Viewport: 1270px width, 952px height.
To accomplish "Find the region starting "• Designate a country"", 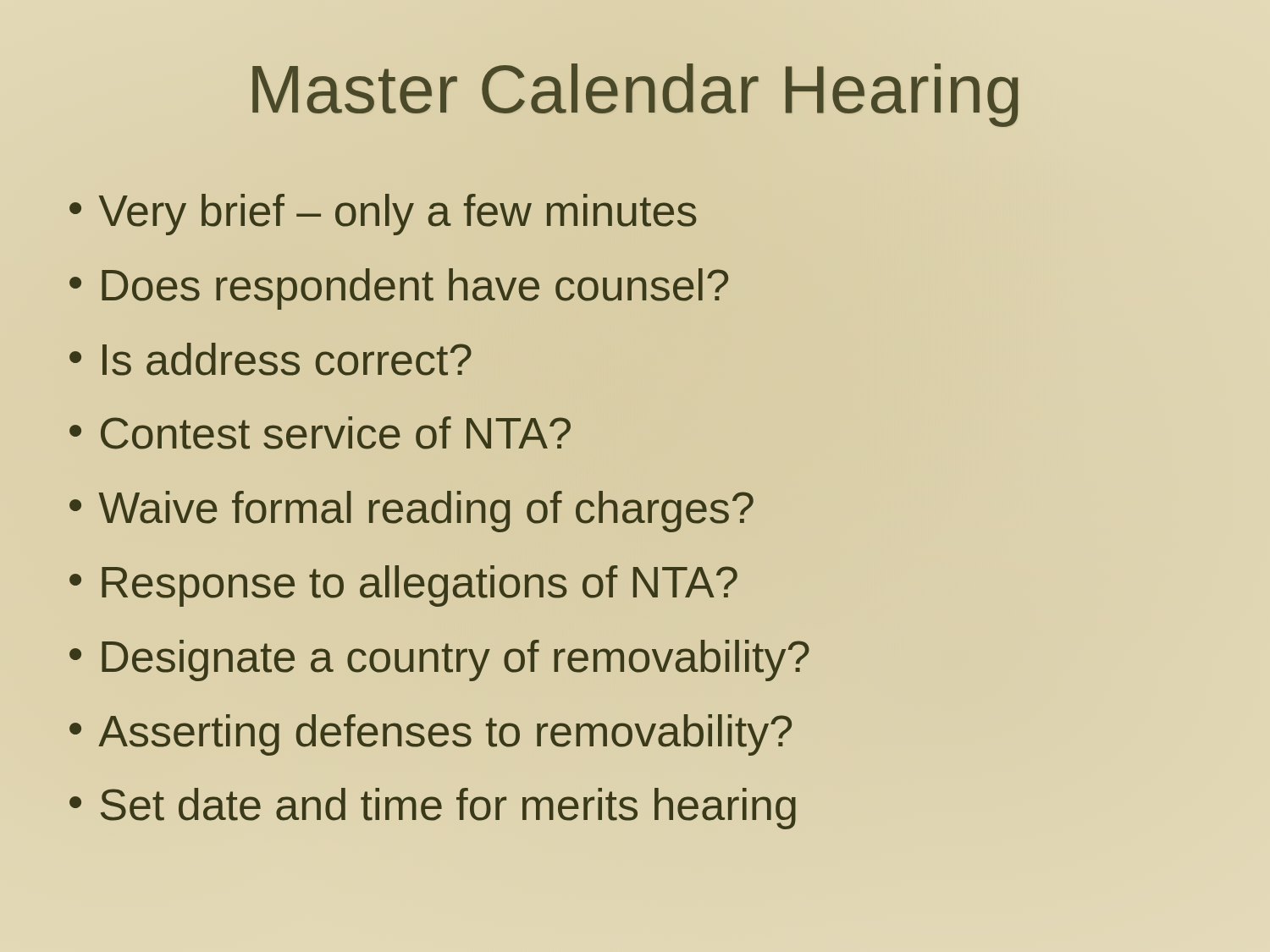I will 439,657.
